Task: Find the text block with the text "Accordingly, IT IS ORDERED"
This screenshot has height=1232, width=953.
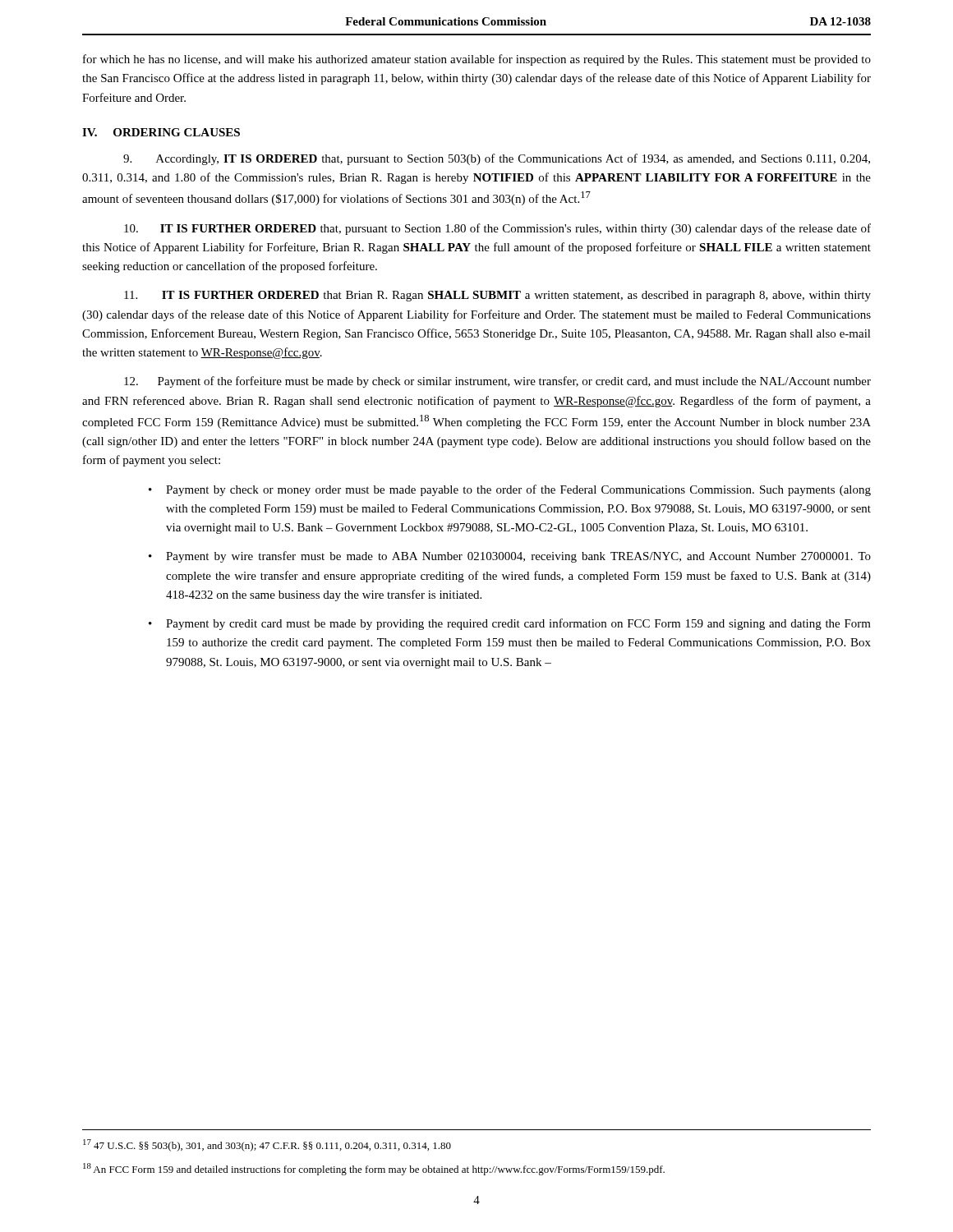Action: (x=476, y=179)
